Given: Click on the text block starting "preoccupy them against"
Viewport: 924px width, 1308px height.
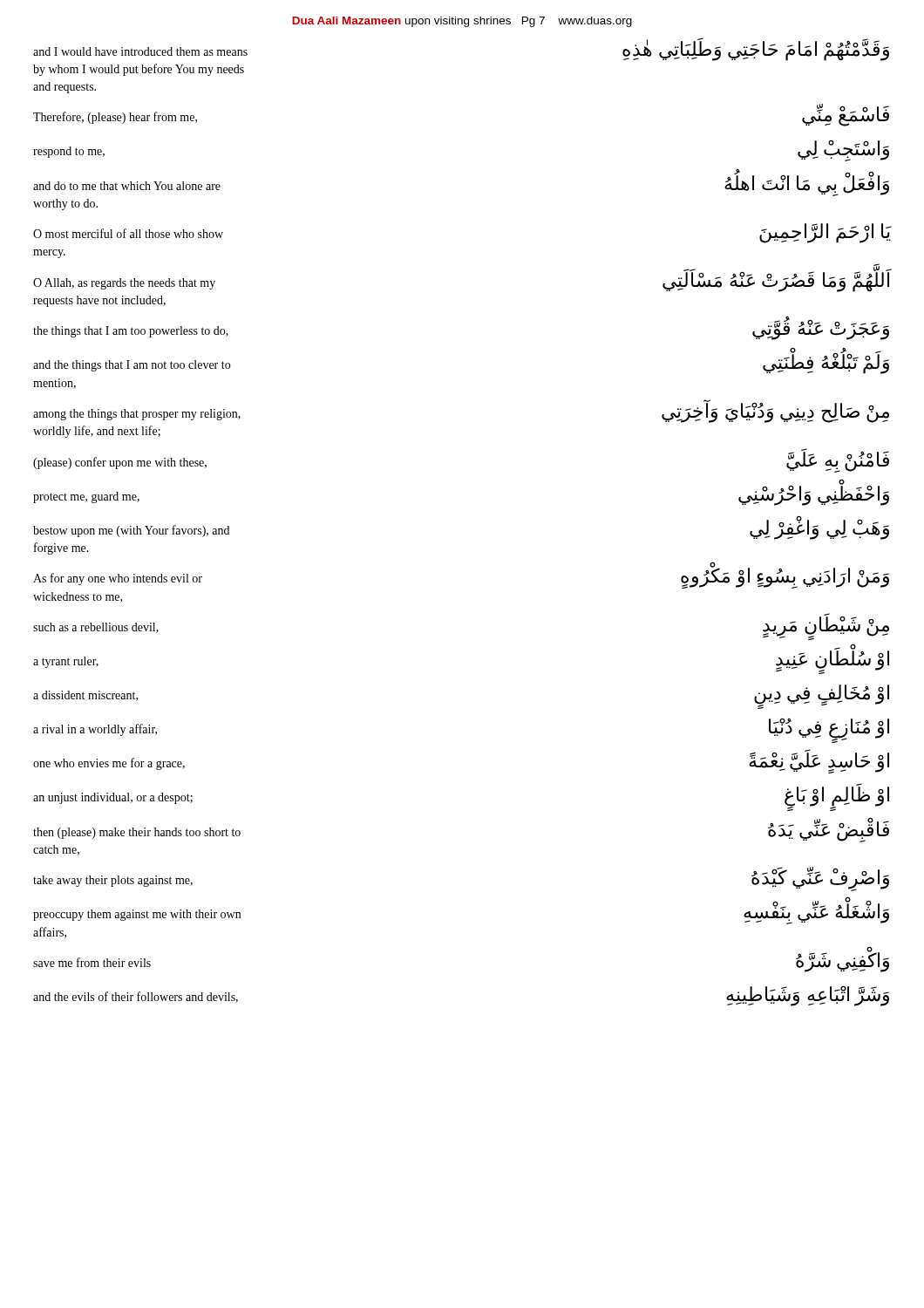Looking at the screenshot, I should click(x=127, y=913).
